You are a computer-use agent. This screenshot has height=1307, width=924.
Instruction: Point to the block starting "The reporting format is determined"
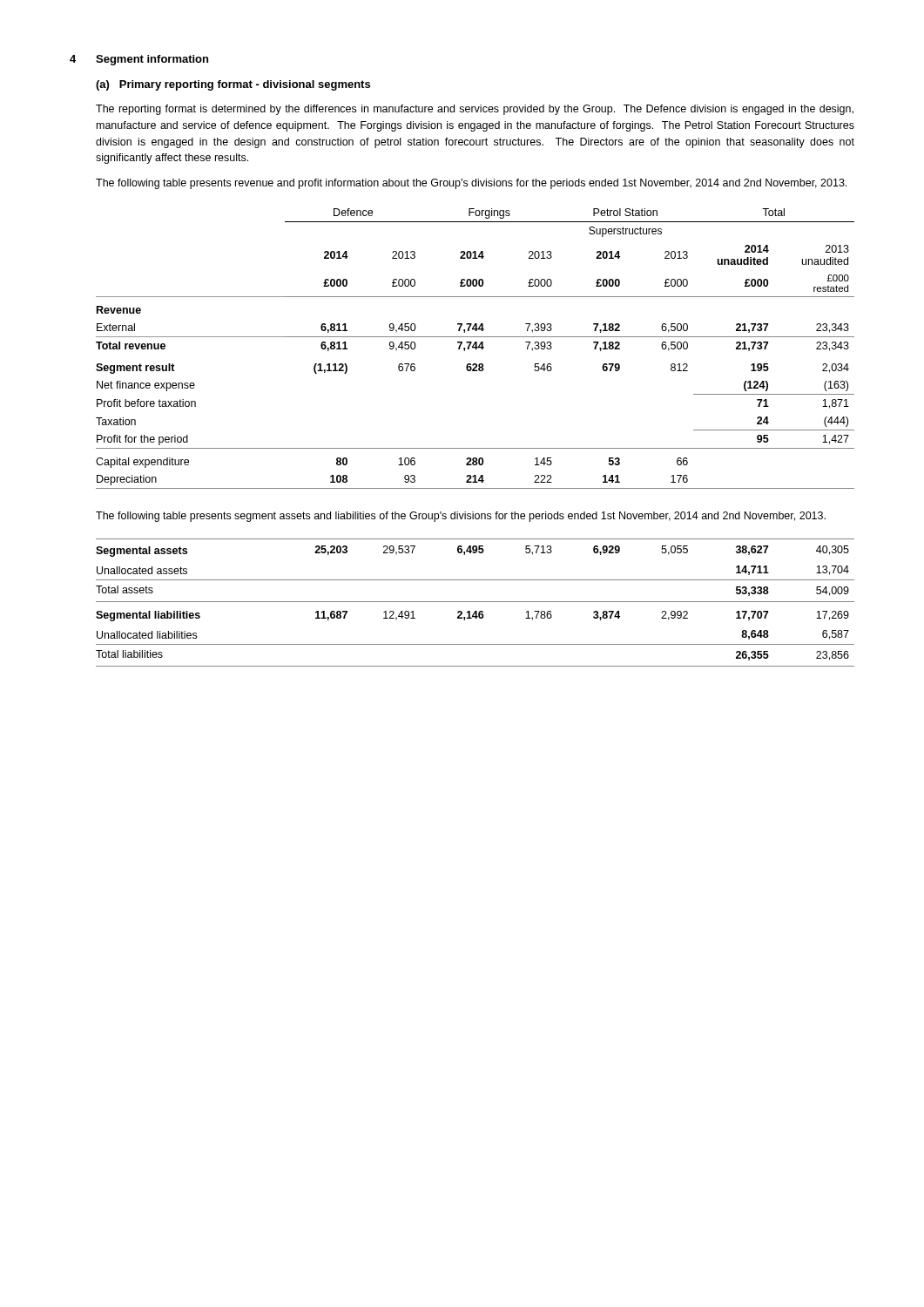[x=475, y=133]
